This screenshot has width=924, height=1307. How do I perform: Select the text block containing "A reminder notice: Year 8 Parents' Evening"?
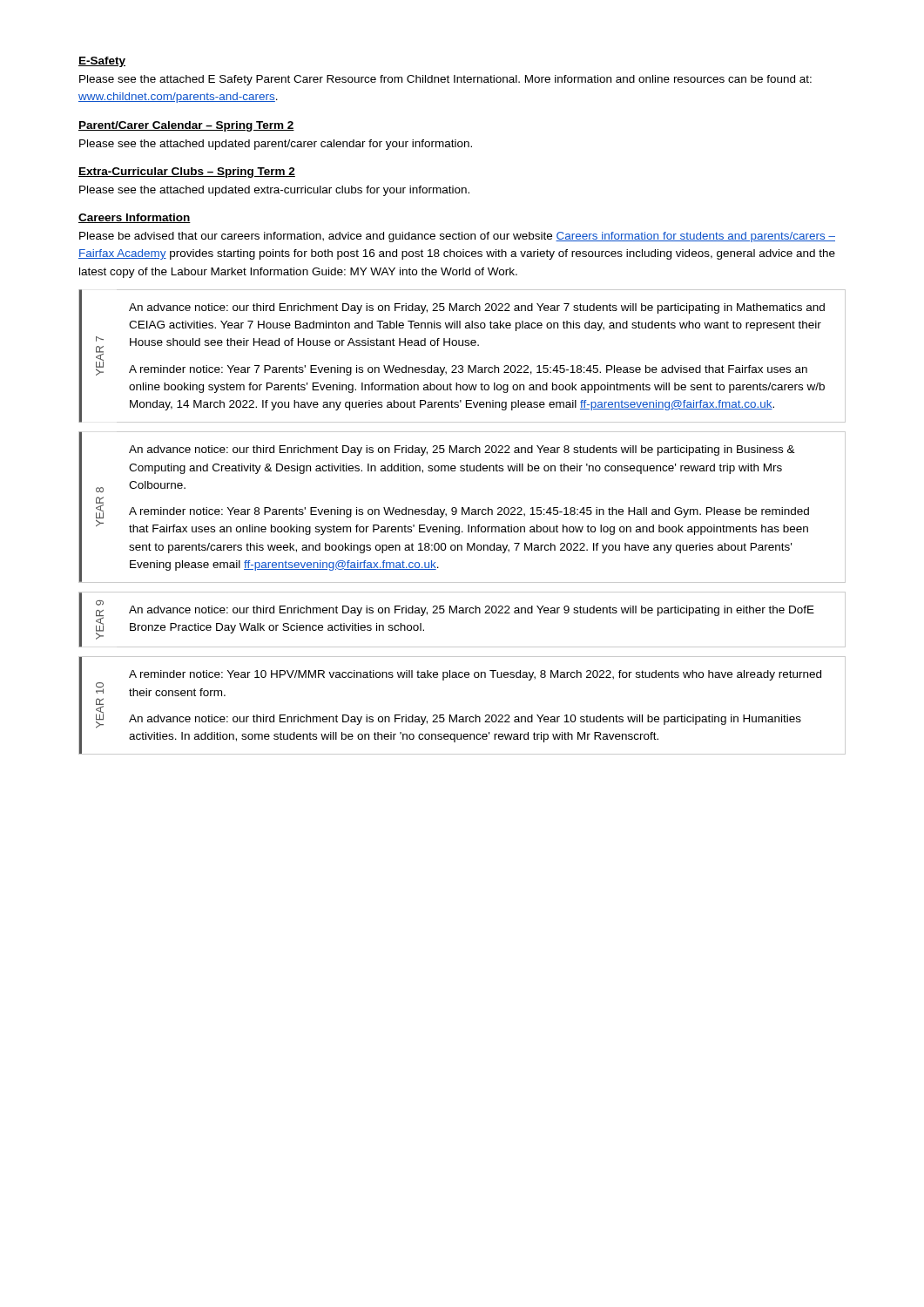coord(469,538)
